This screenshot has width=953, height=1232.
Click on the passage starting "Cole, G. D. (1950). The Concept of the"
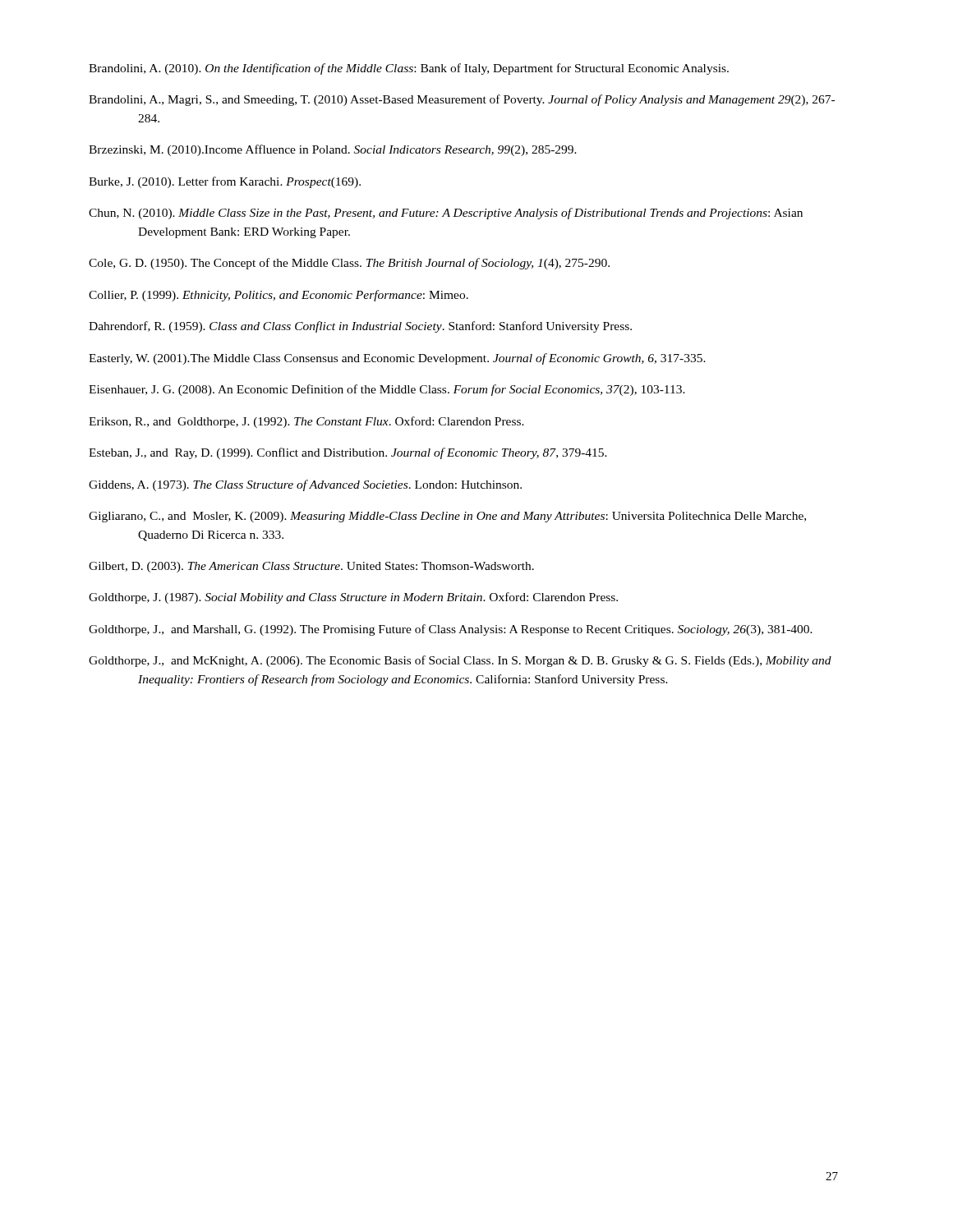tap(350, 263)
